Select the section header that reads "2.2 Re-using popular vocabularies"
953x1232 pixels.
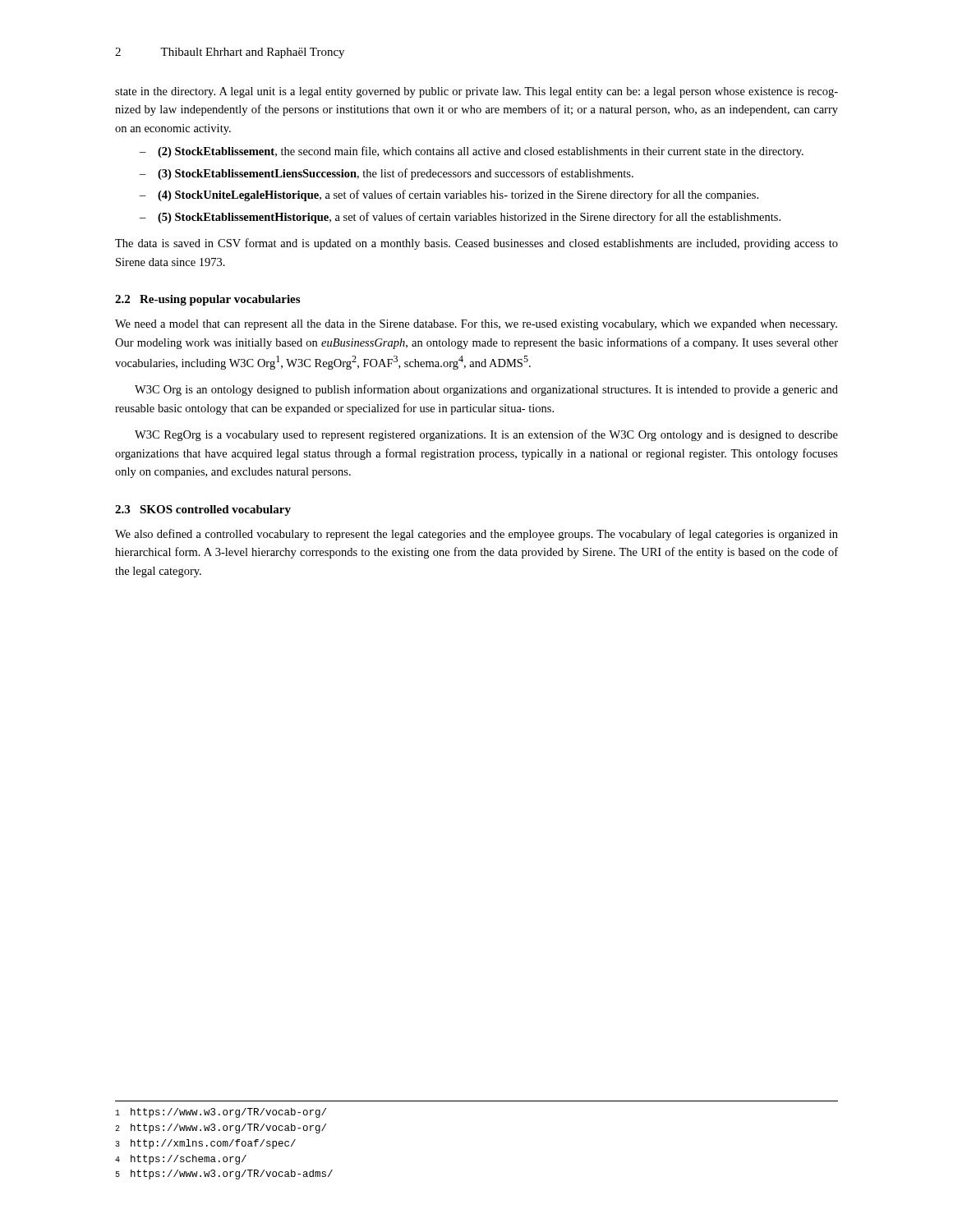pyautogui.click(x=208, y=299)
